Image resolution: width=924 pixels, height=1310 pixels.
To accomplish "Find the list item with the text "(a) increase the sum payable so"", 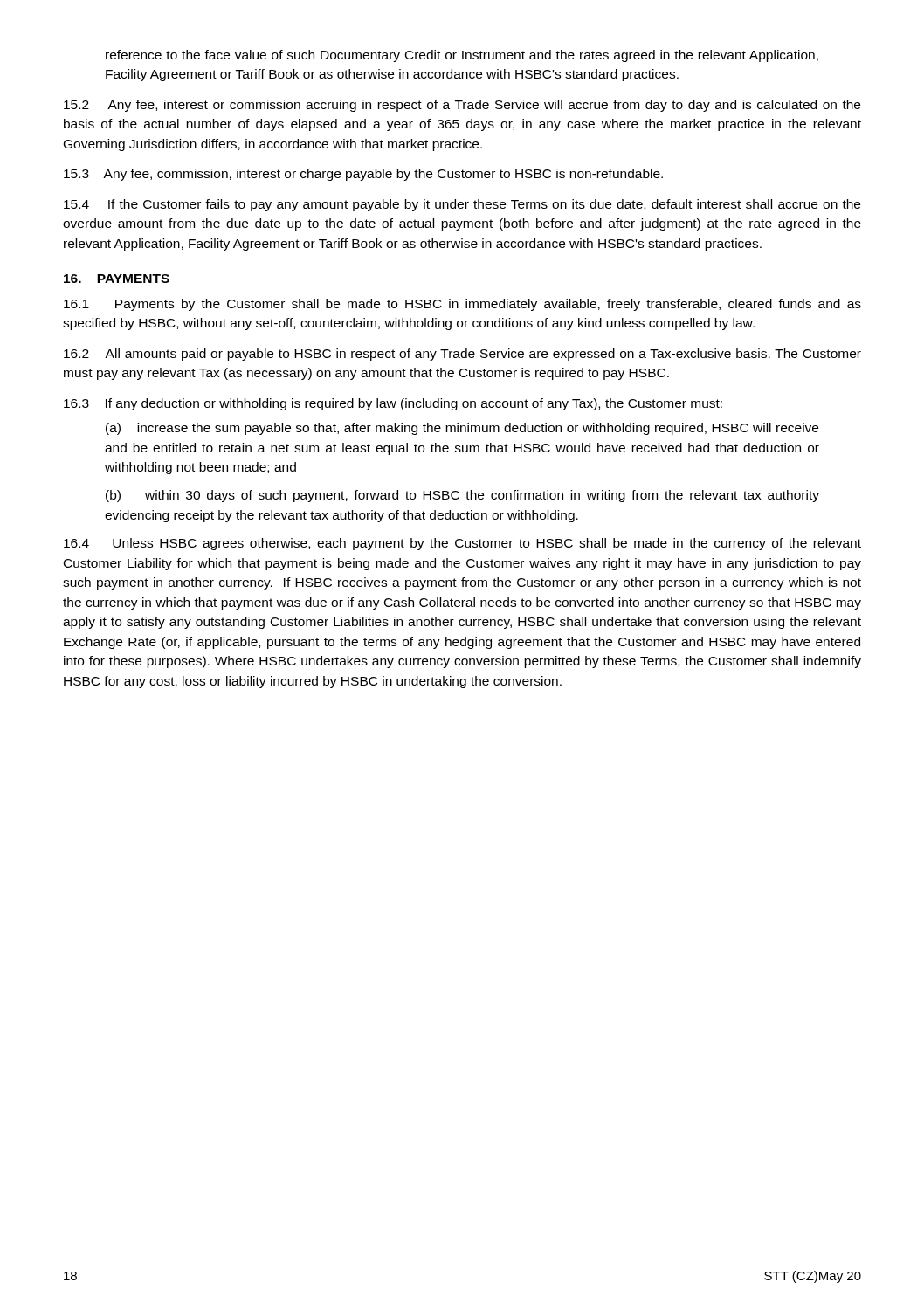I will [462, 447].
